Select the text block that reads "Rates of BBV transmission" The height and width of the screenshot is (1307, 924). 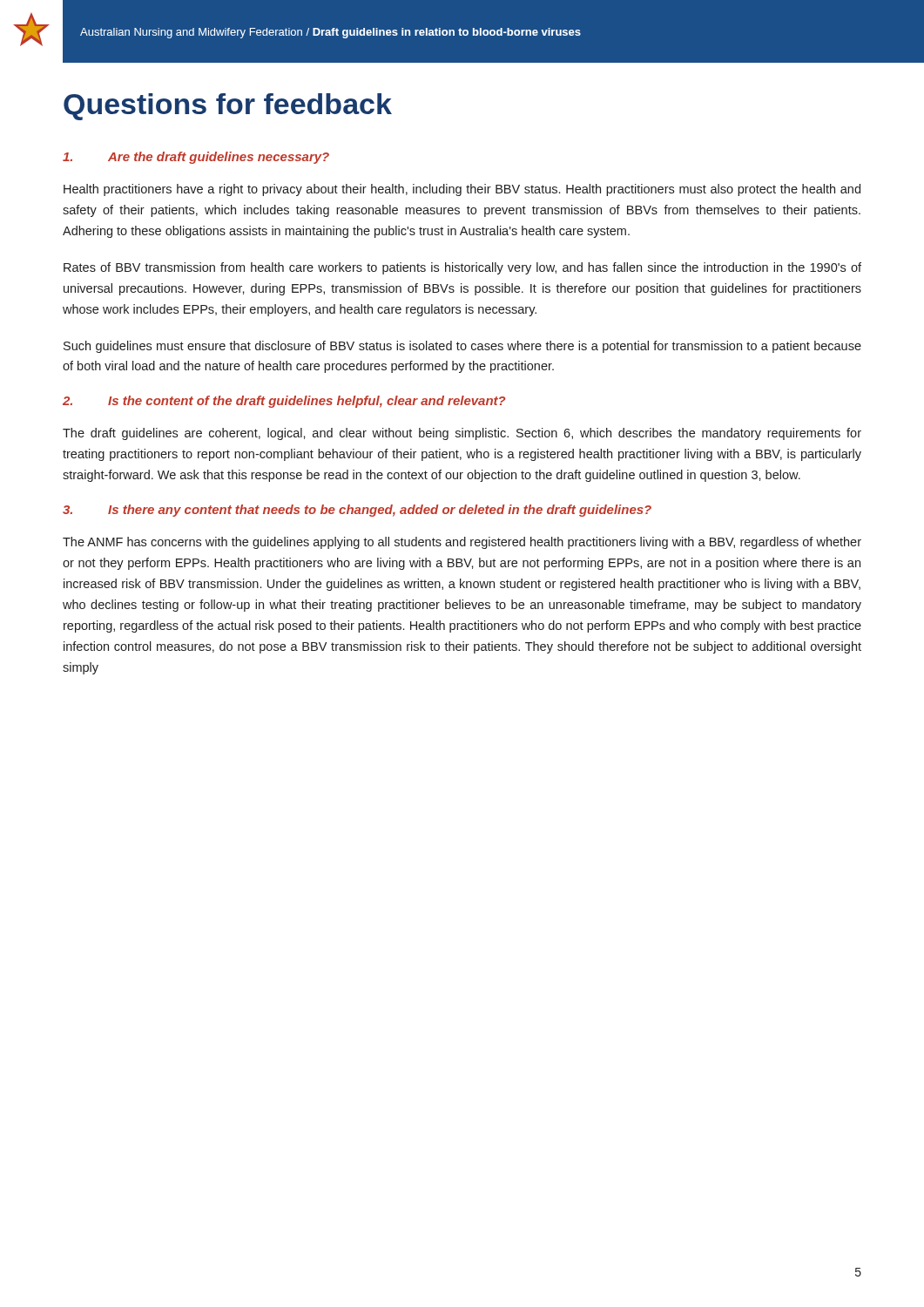pos(462,289)
